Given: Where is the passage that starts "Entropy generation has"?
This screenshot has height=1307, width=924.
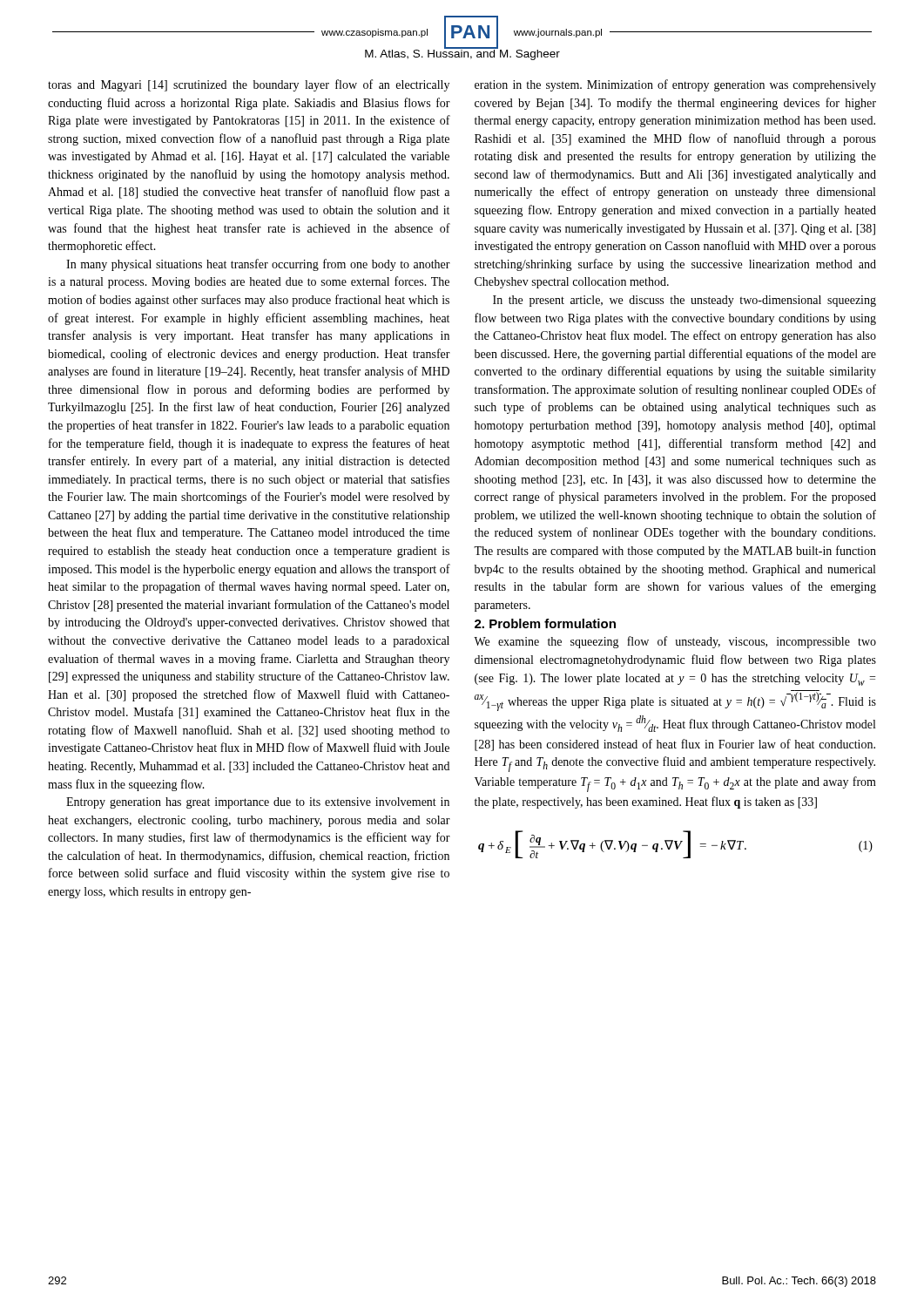Looking at the screenshot, I should coord(249,848).
